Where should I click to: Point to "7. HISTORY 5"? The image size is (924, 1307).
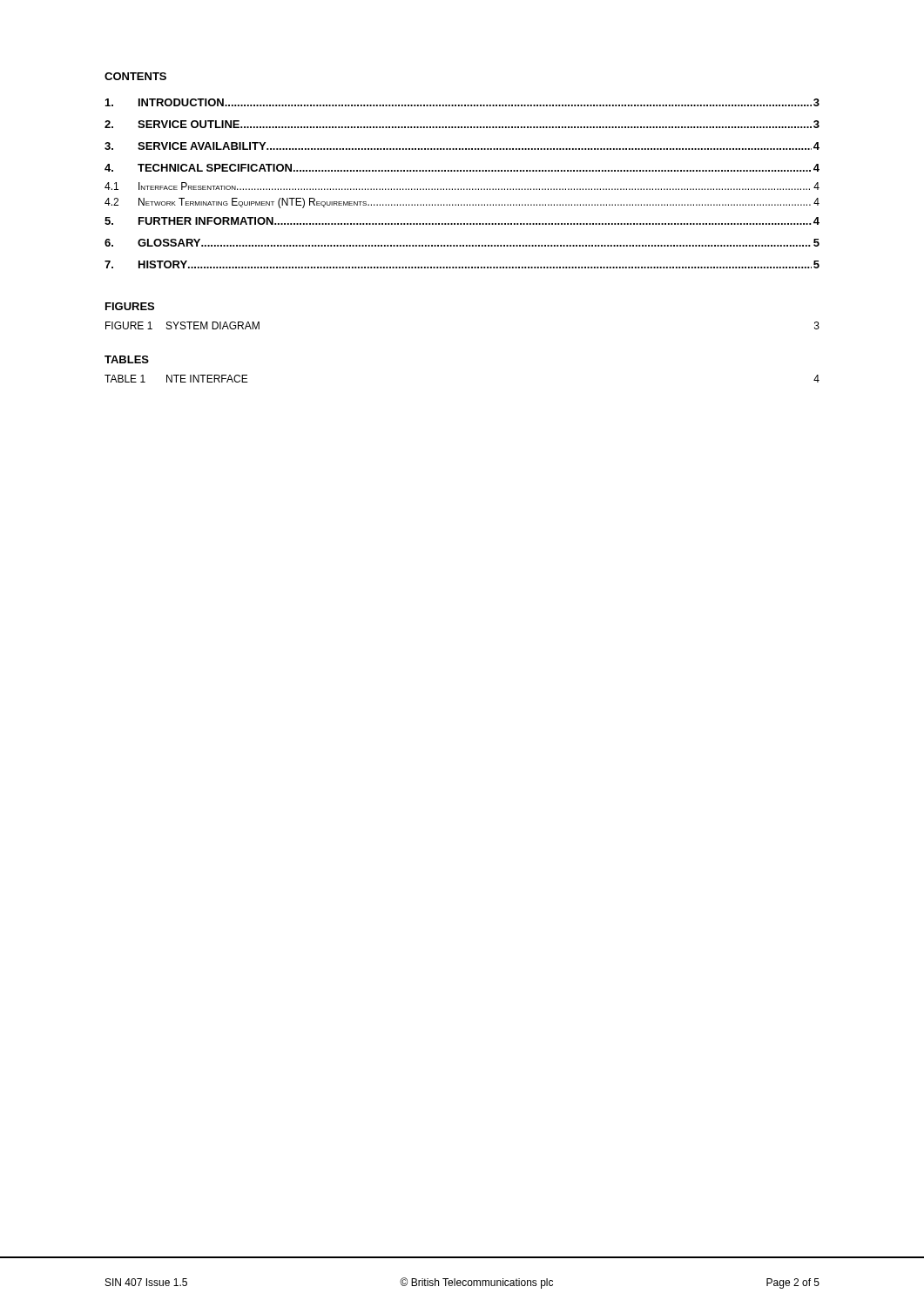(462, 264)
